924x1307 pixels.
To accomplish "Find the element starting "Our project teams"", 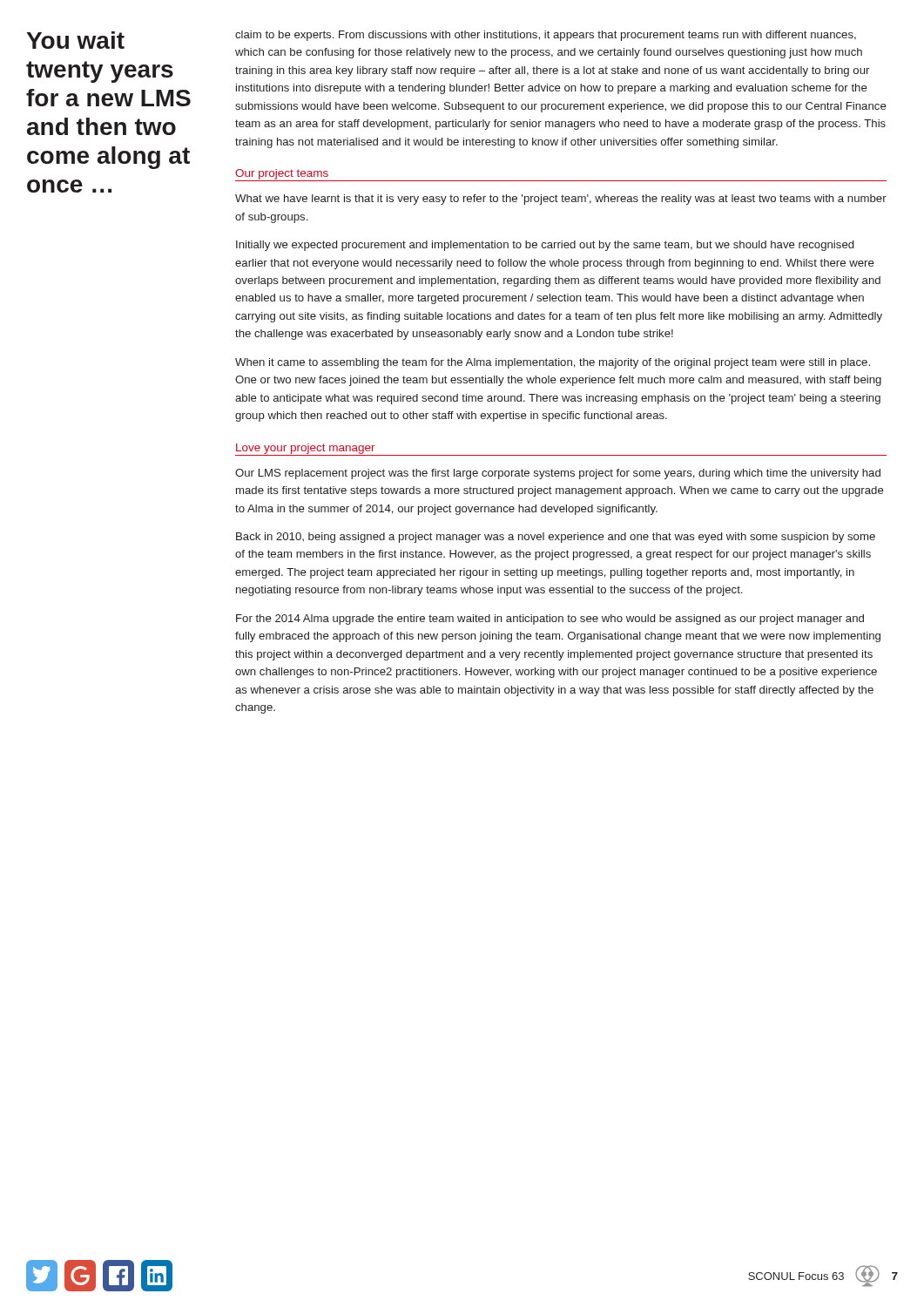I will [282, 173].
